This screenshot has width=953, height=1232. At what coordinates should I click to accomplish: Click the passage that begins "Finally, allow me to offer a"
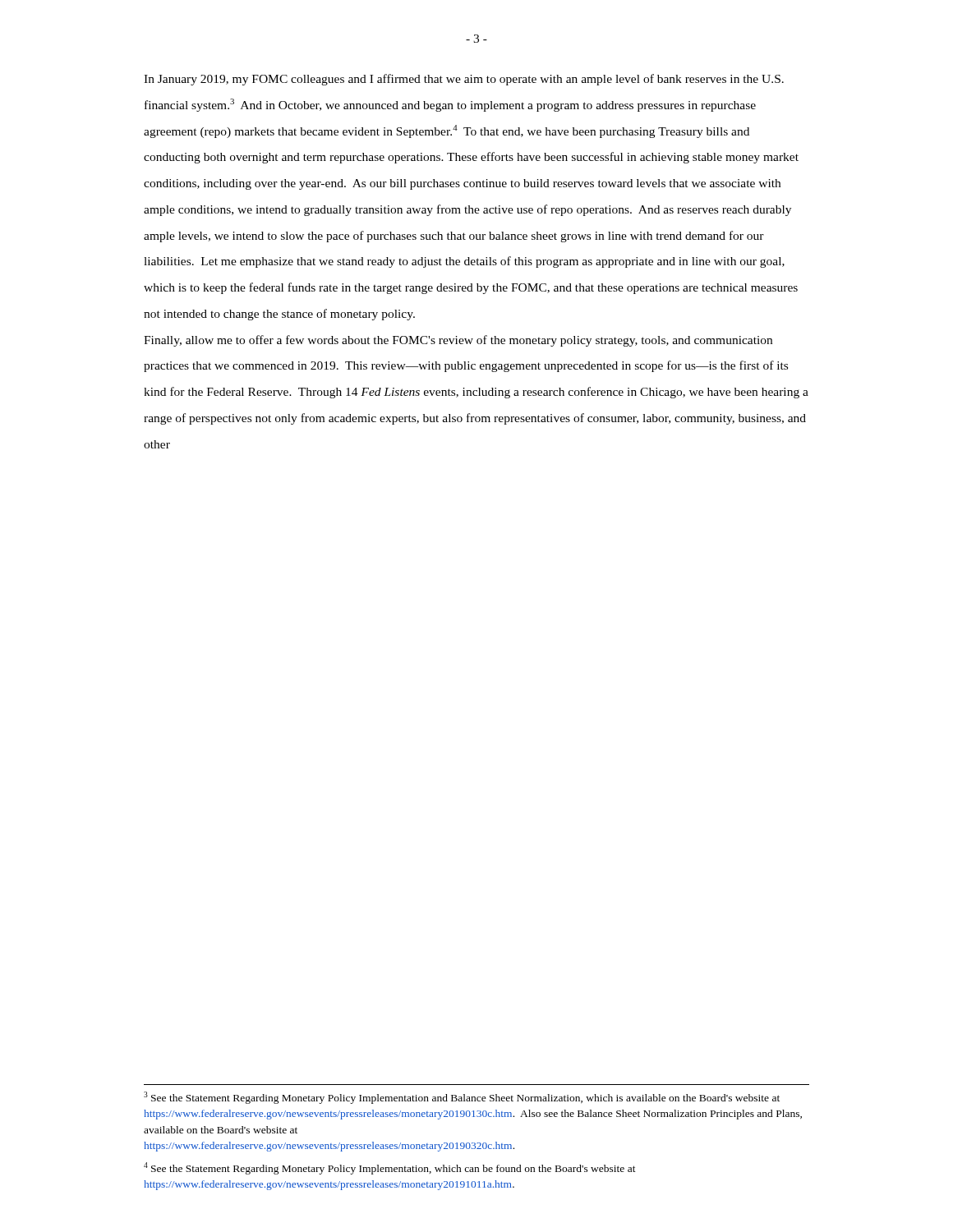click(476, 392)
